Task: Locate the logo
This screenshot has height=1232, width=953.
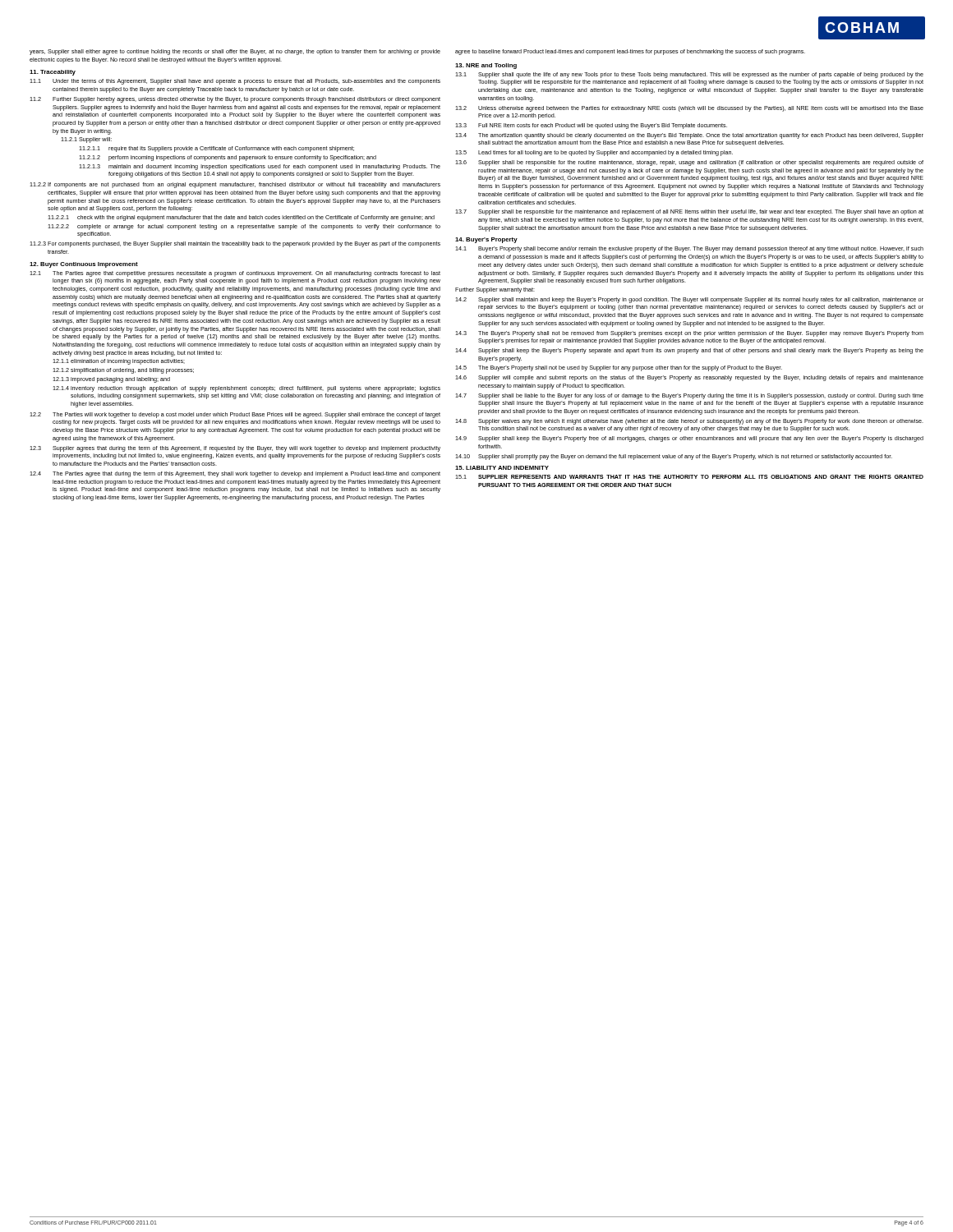Action: click(x=872, y=29)
